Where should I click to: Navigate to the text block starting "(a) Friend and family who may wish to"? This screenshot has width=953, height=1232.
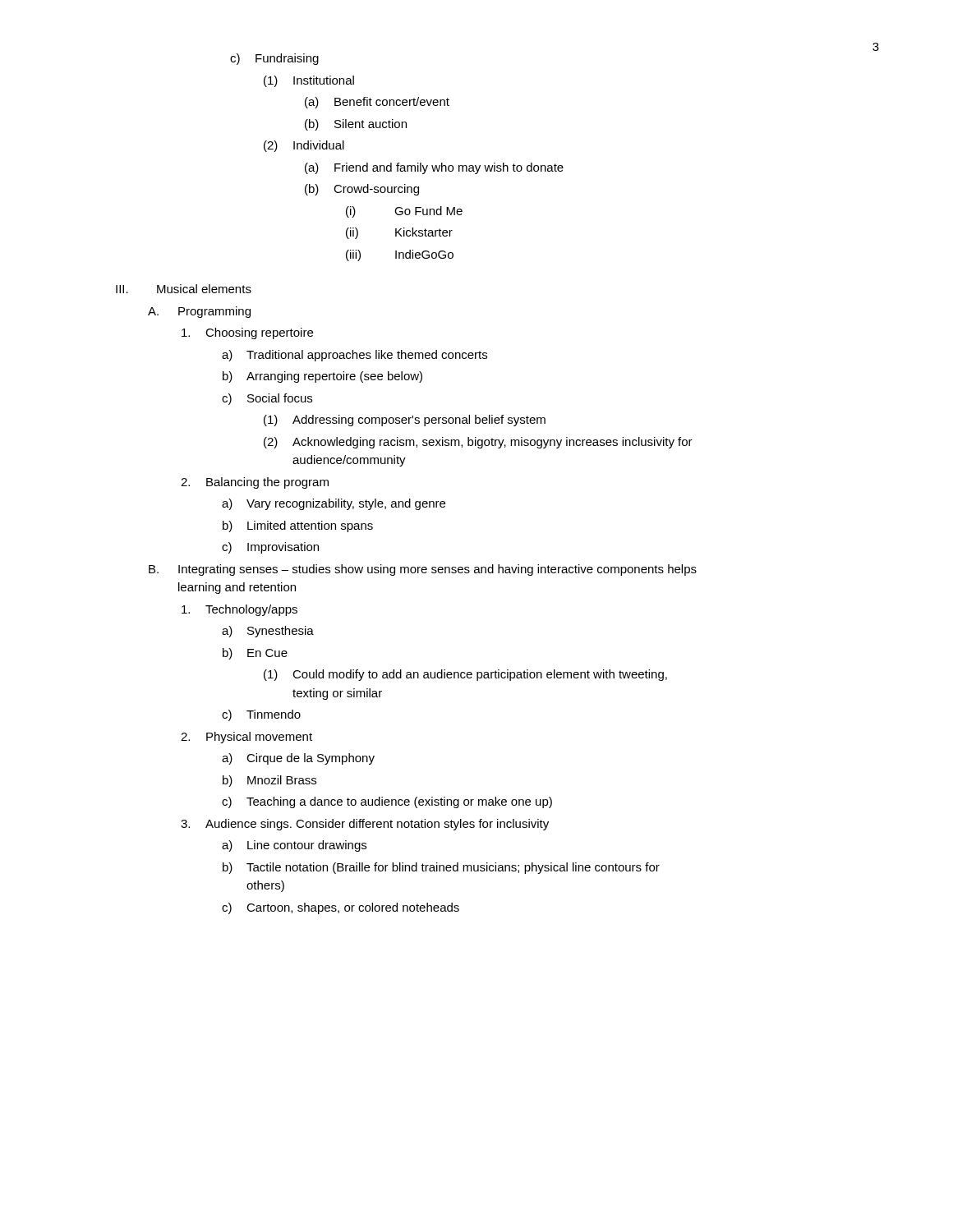[434, 167]
